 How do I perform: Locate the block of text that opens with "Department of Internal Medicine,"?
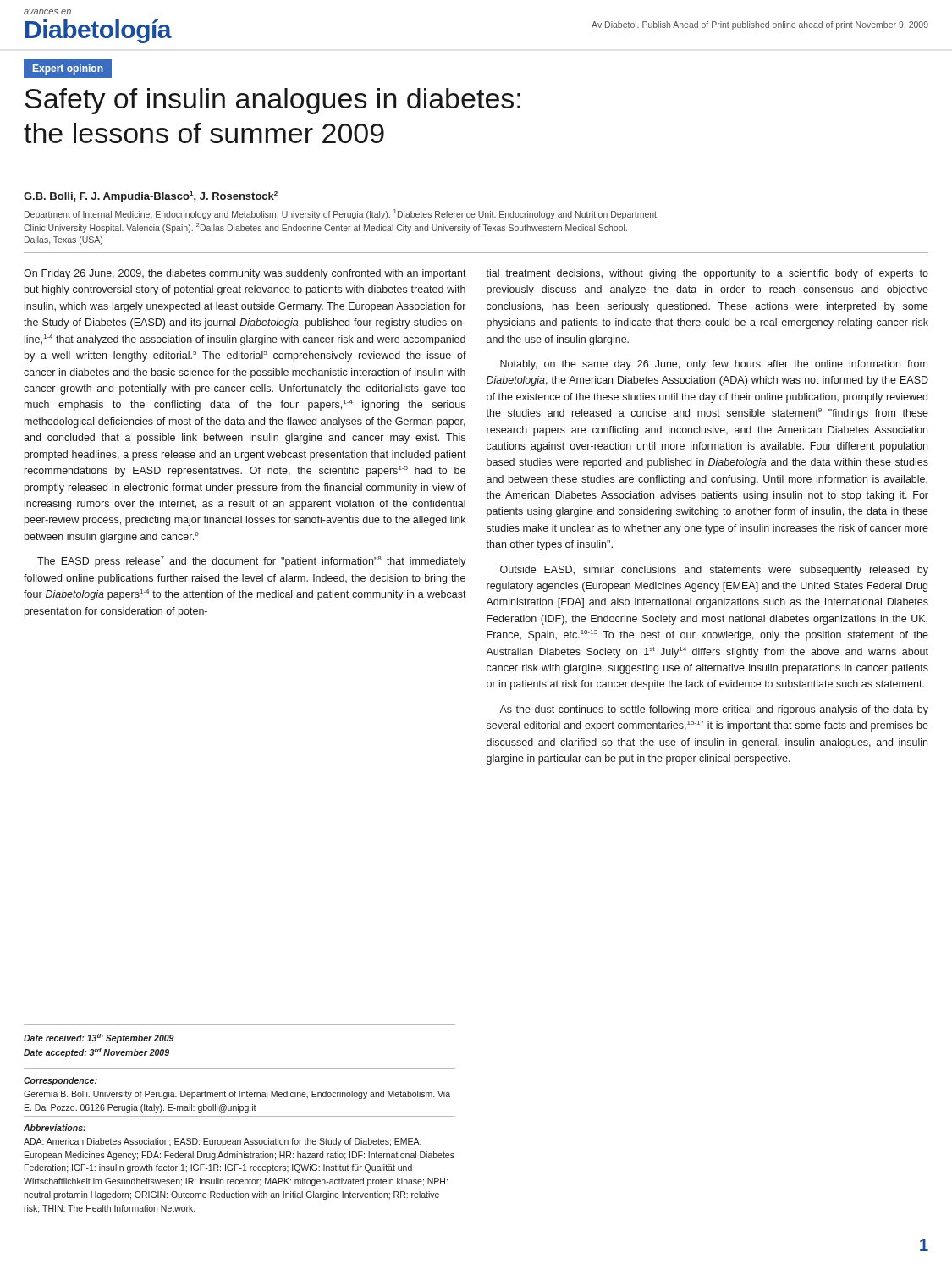341,226
